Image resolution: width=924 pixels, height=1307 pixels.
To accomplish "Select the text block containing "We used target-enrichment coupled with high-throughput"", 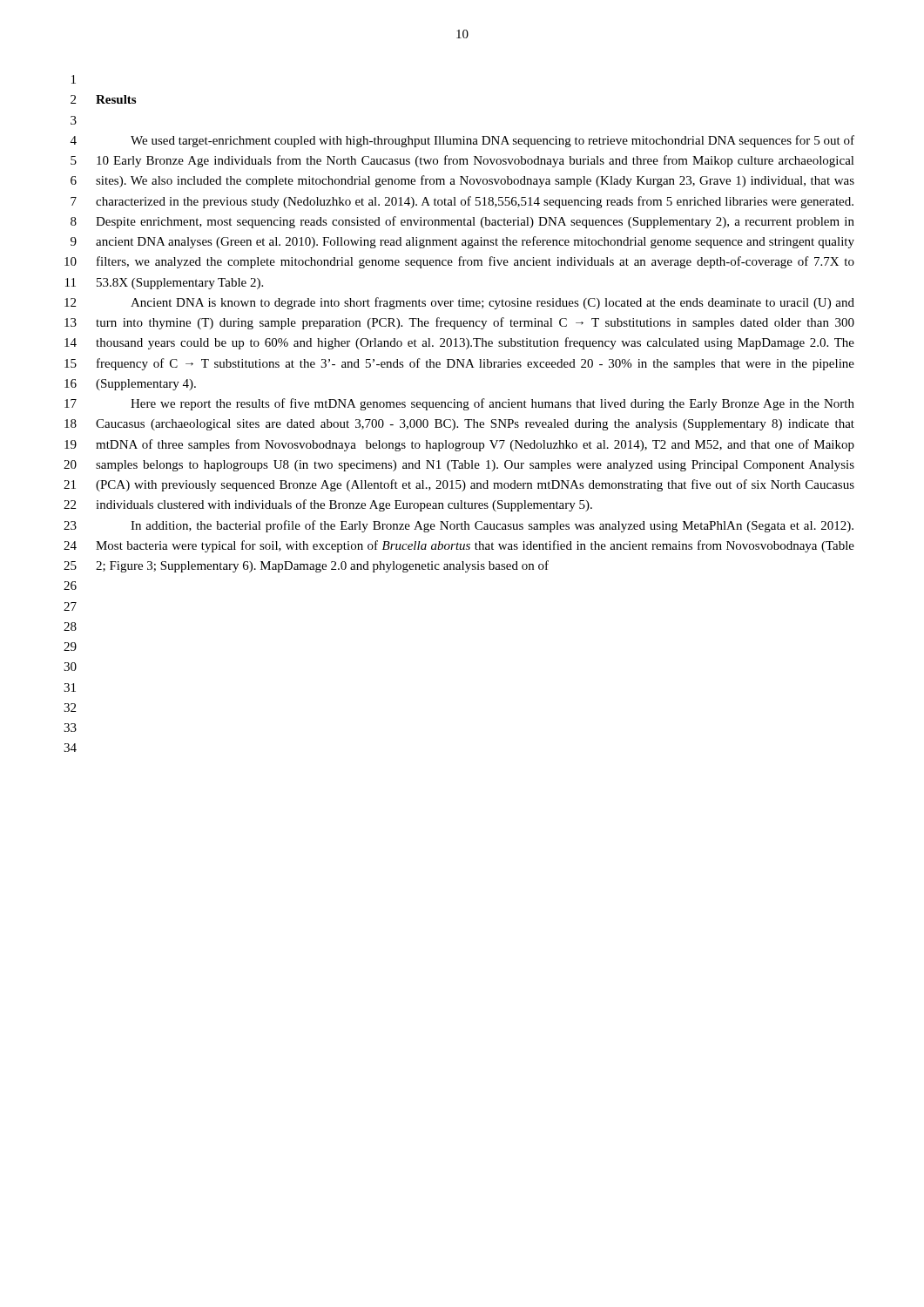I will [x=475, y=211].
